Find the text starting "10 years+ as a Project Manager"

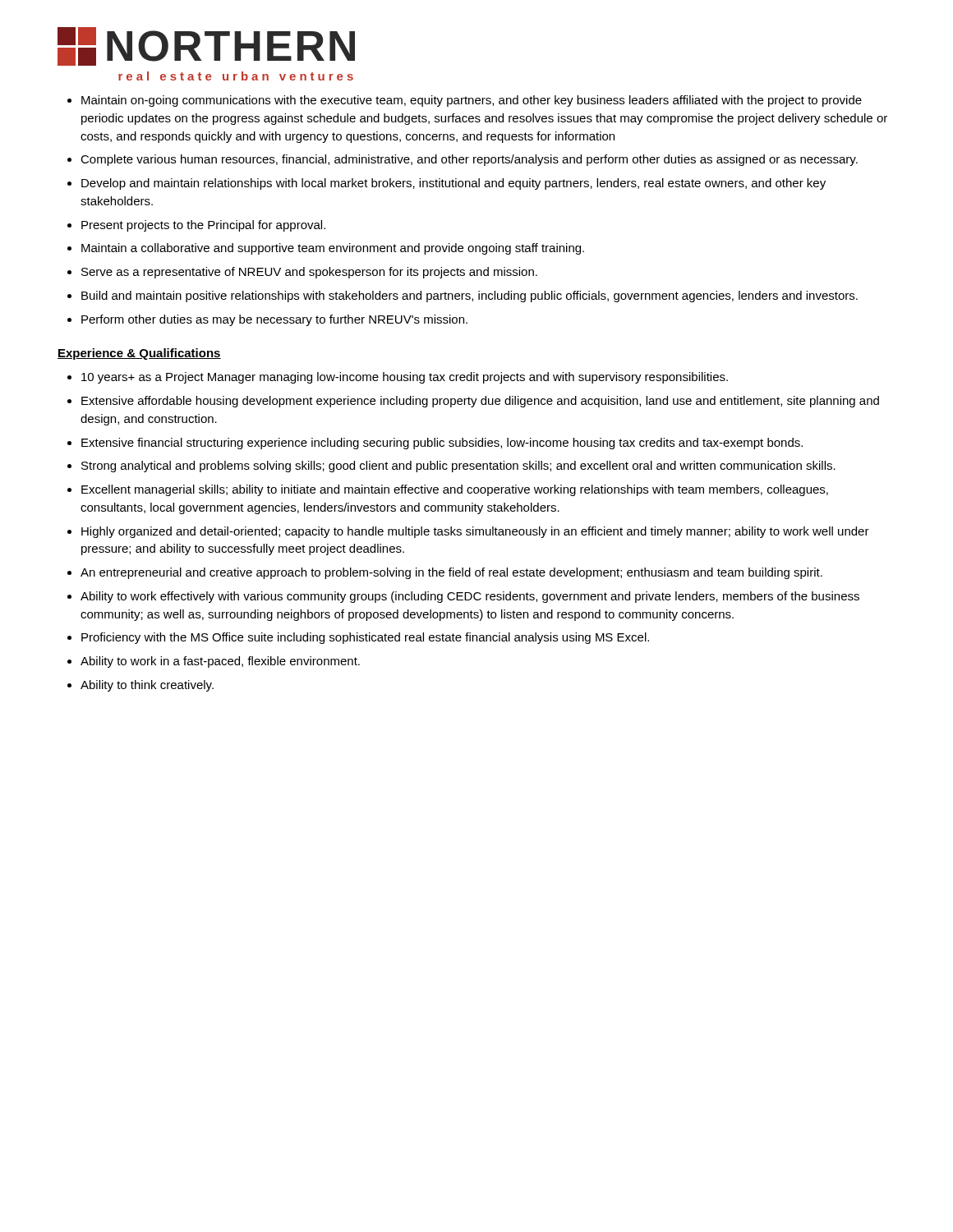(405, 377)
